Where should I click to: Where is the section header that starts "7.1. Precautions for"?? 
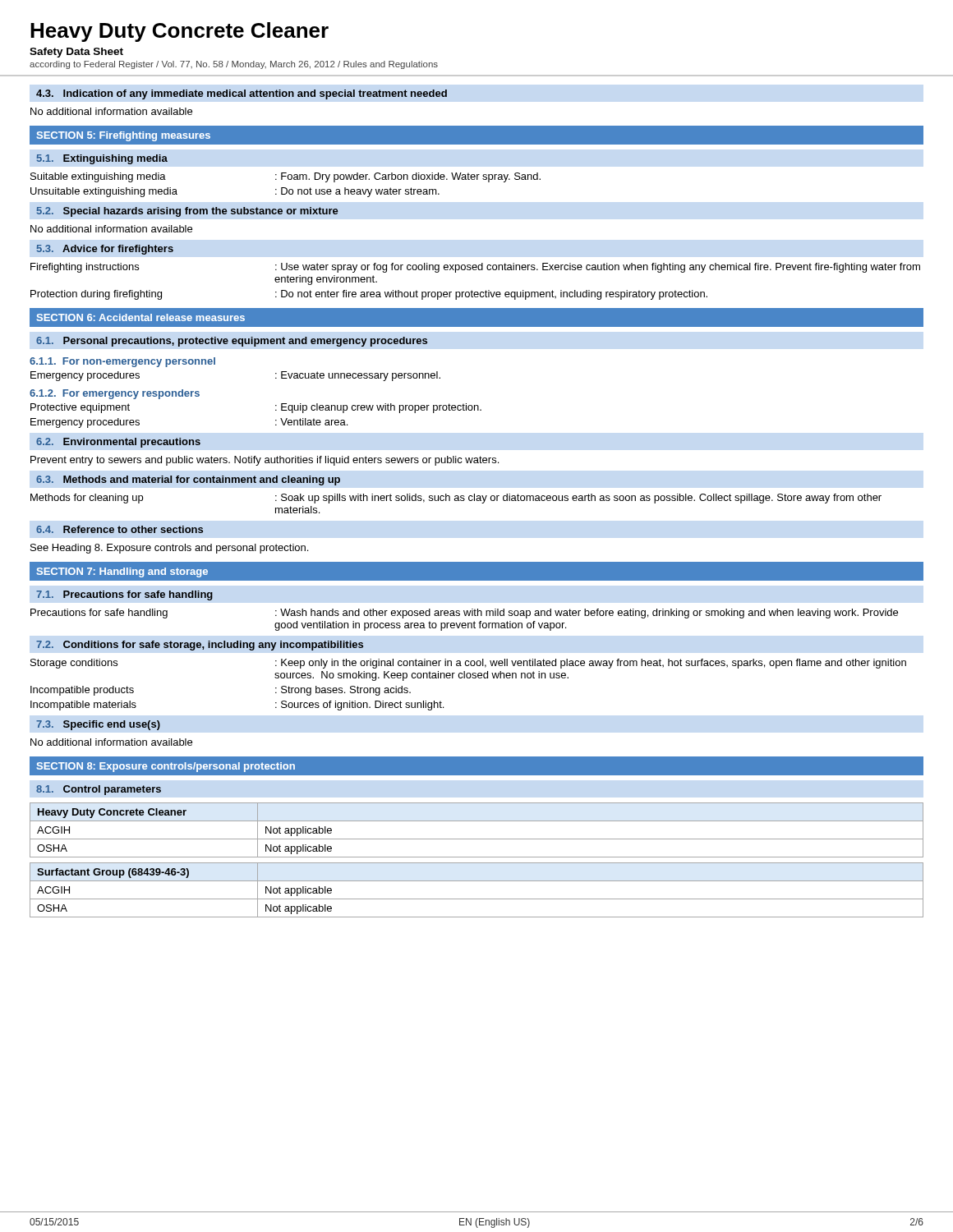coord(124,595)
